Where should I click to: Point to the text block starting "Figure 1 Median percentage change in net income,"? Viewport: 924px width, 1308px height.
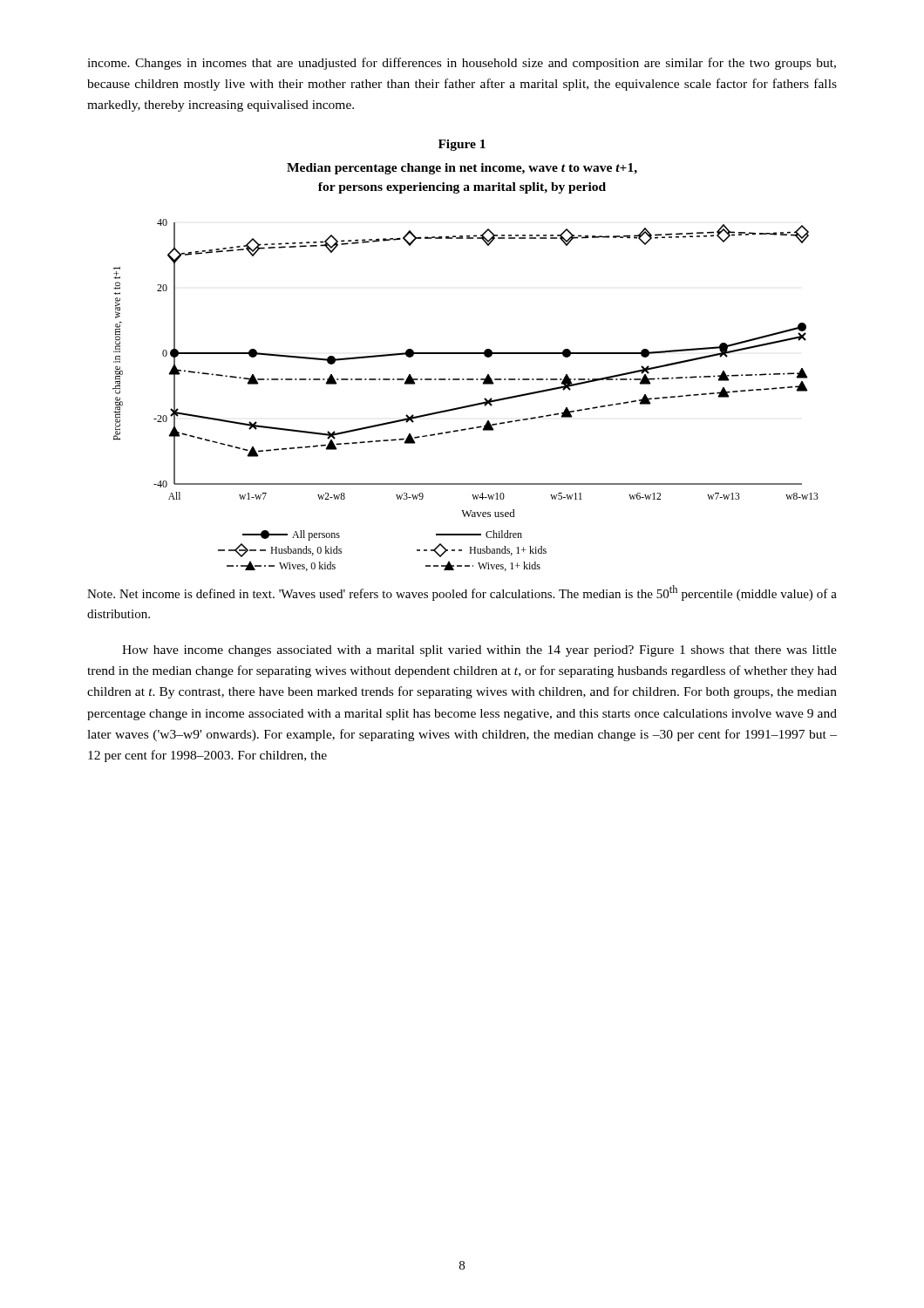[x=462, y=165]
